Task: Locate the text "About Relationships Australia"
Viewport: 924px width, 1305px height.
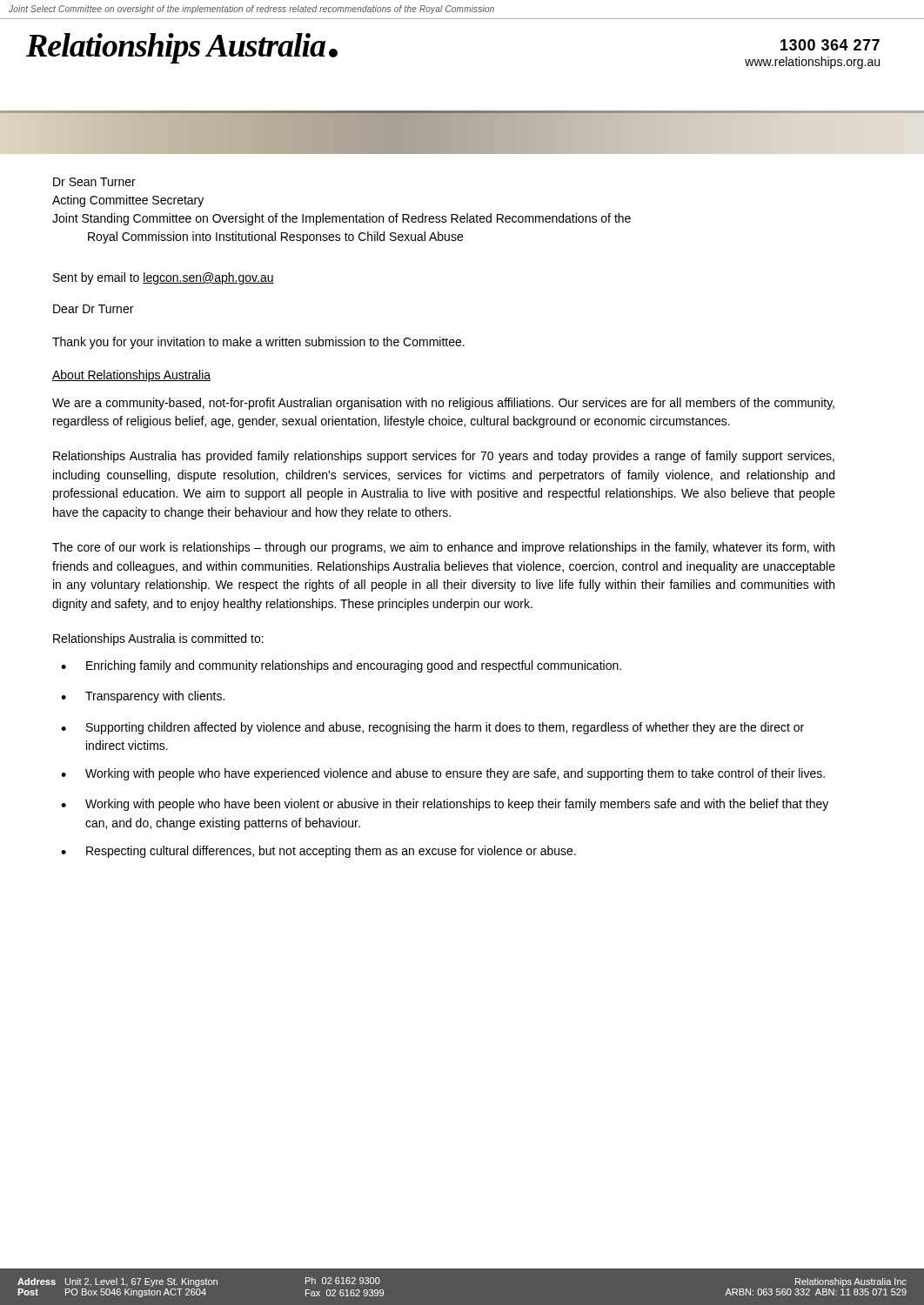Action: (131, 375)
